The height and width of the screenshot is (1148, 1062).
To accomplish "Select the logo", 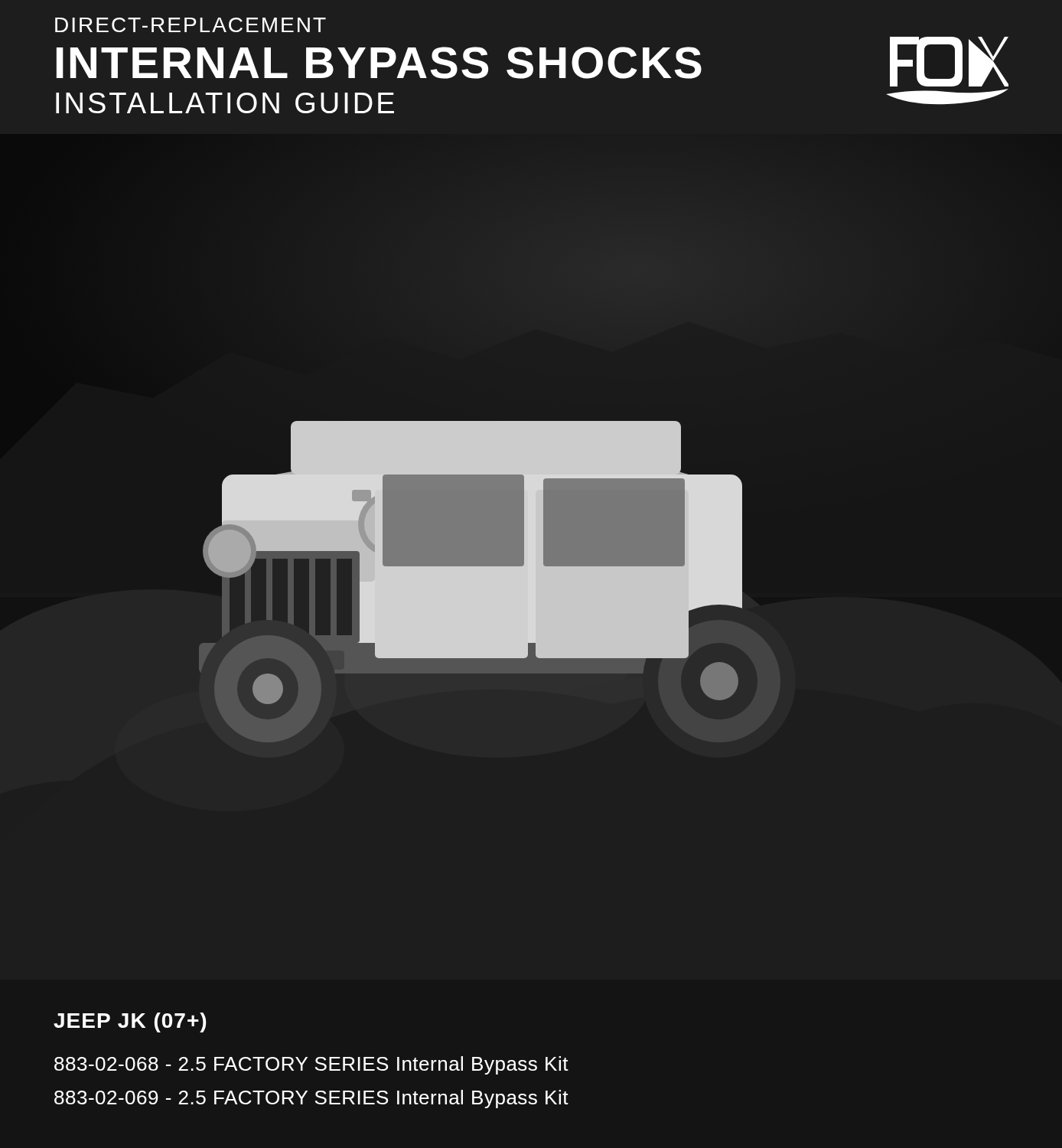I will tap(947, 69).
